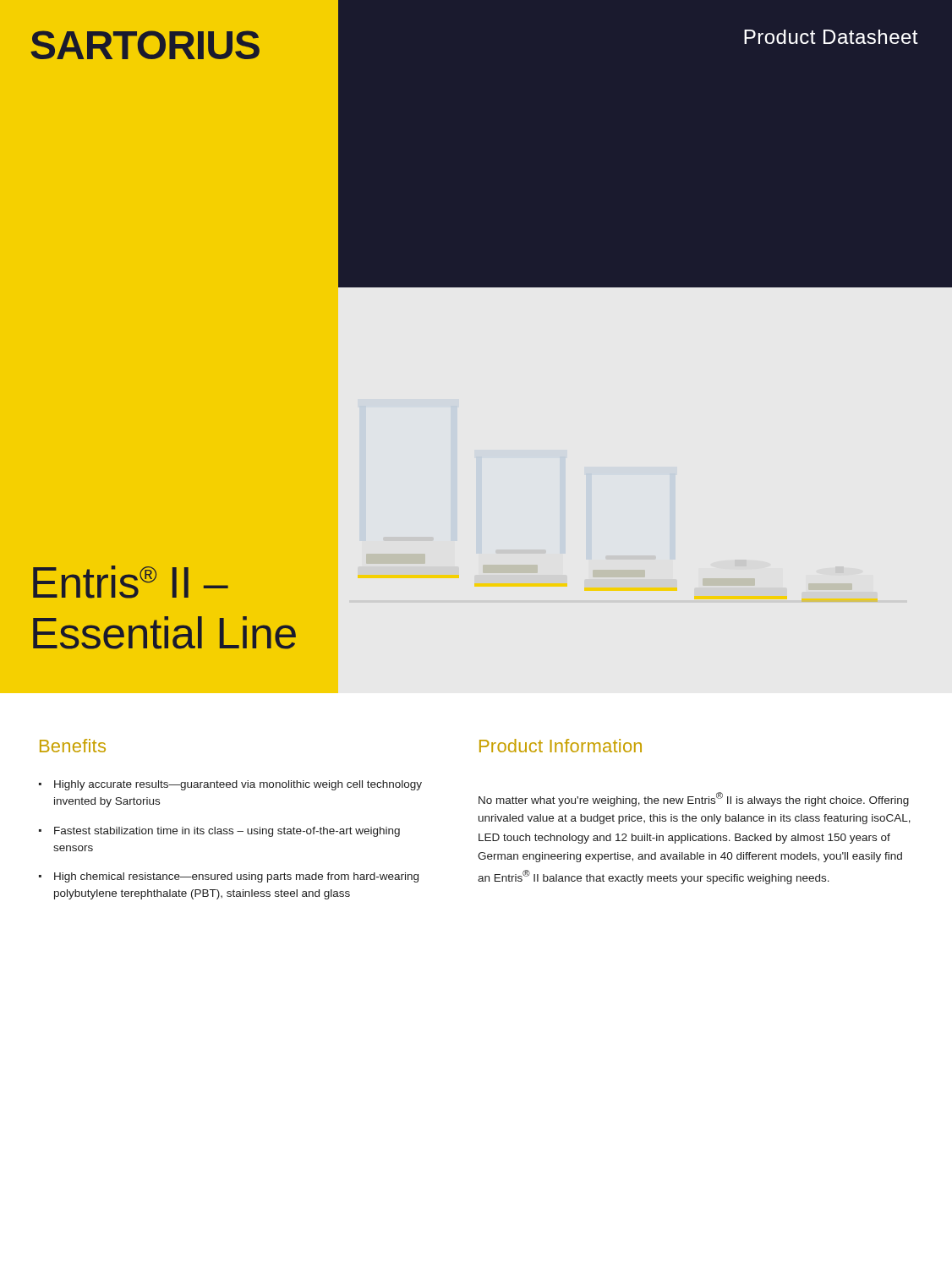
Task: Click on the block starting "High chemical resistance—ensured using parts made from hard-wearing"
Action: tap(236, 885)
